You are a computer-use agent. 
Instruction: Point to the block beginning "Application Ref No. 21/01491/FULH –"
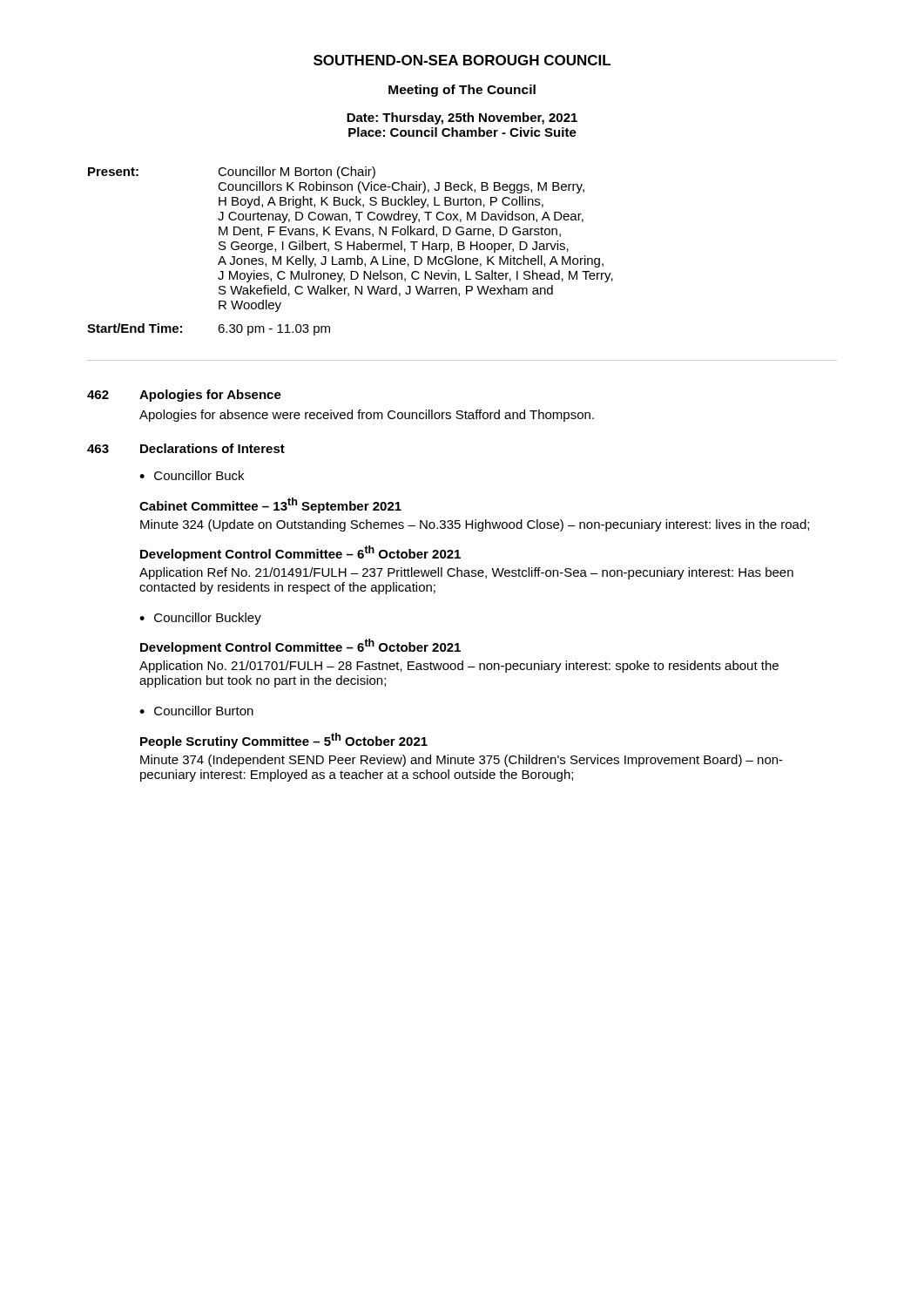point(467,579)
